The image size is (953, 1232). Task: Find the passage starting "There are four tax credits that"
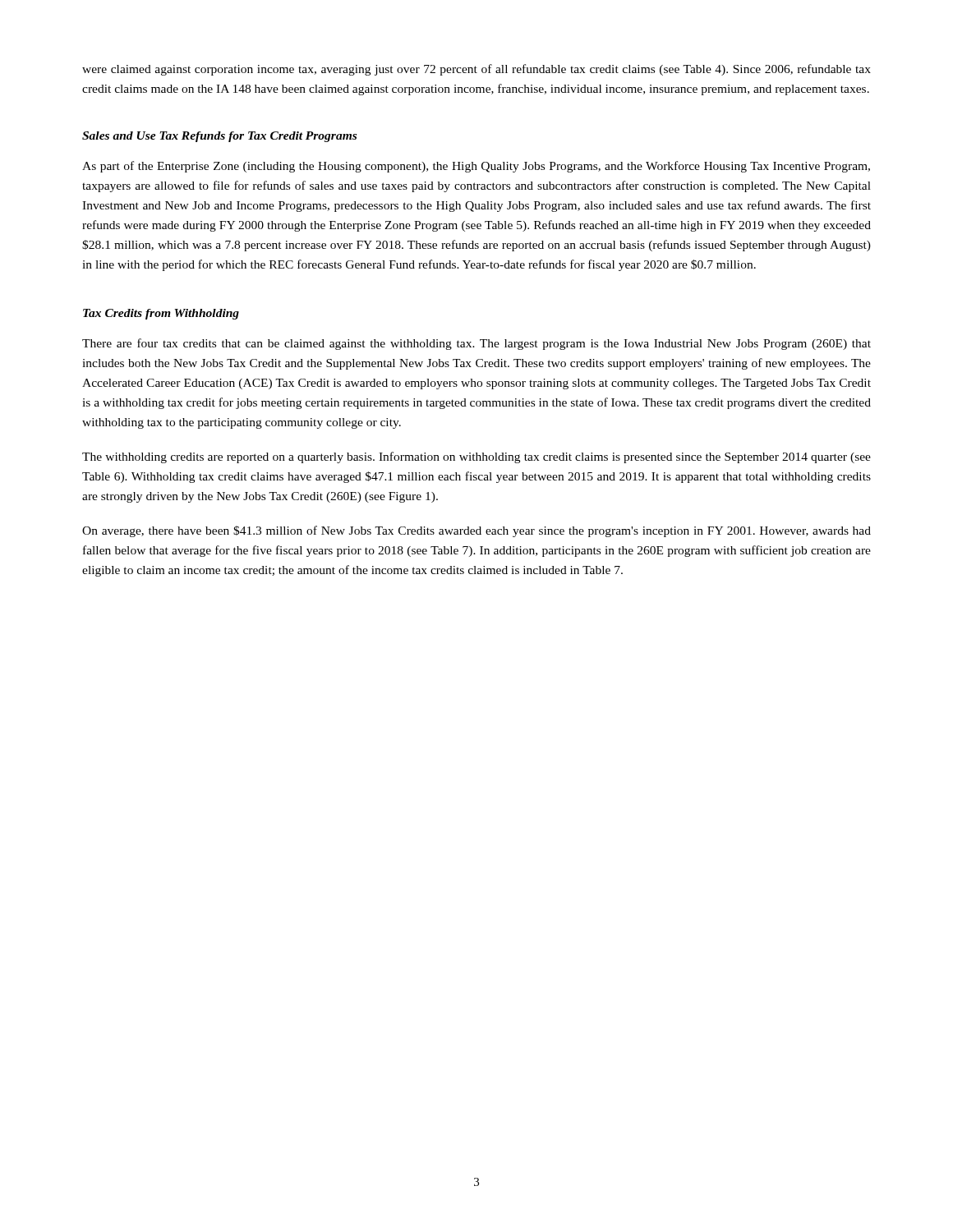[476, 382]
